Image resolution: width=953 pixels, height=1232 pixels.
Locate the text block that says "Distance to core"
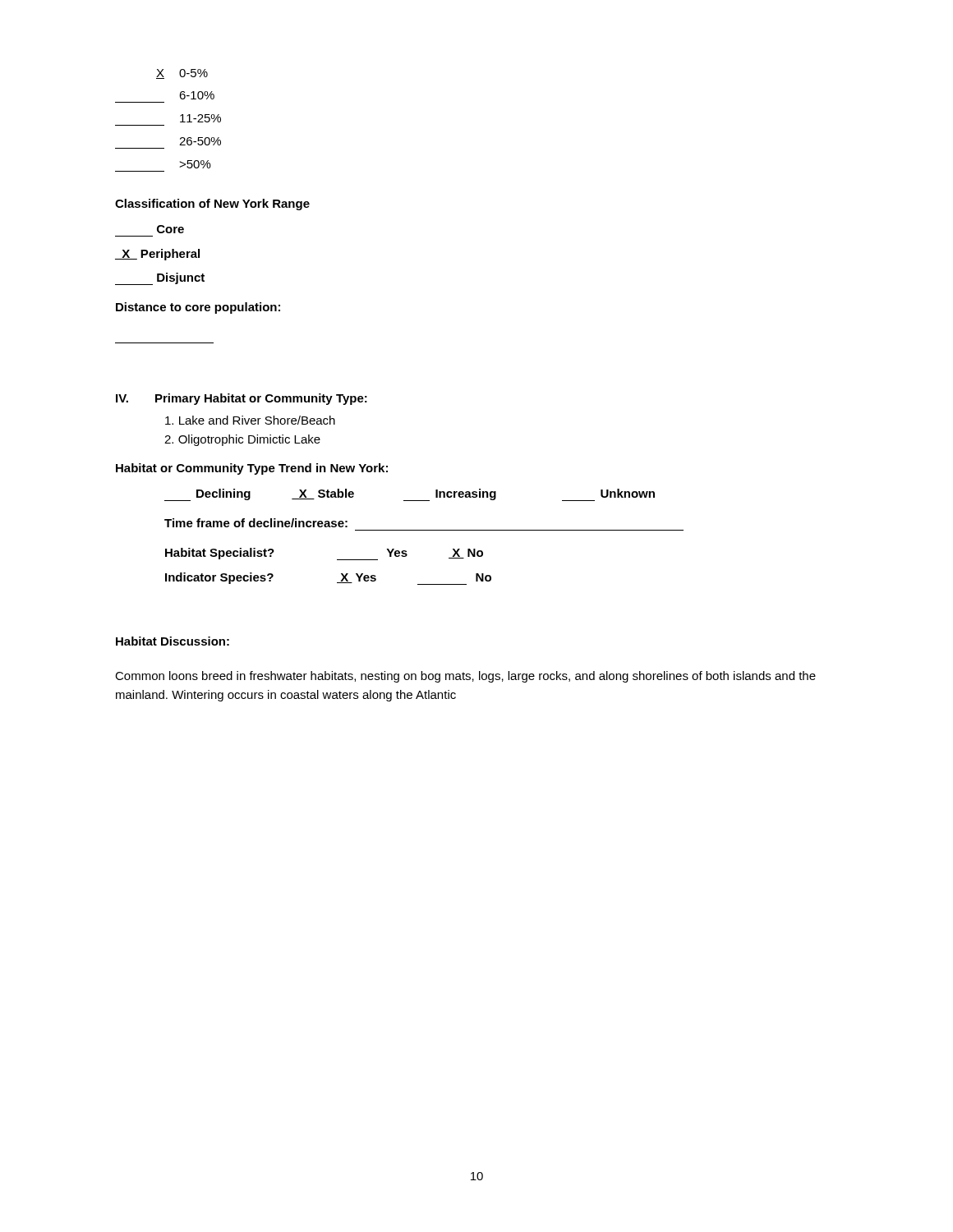198,307
